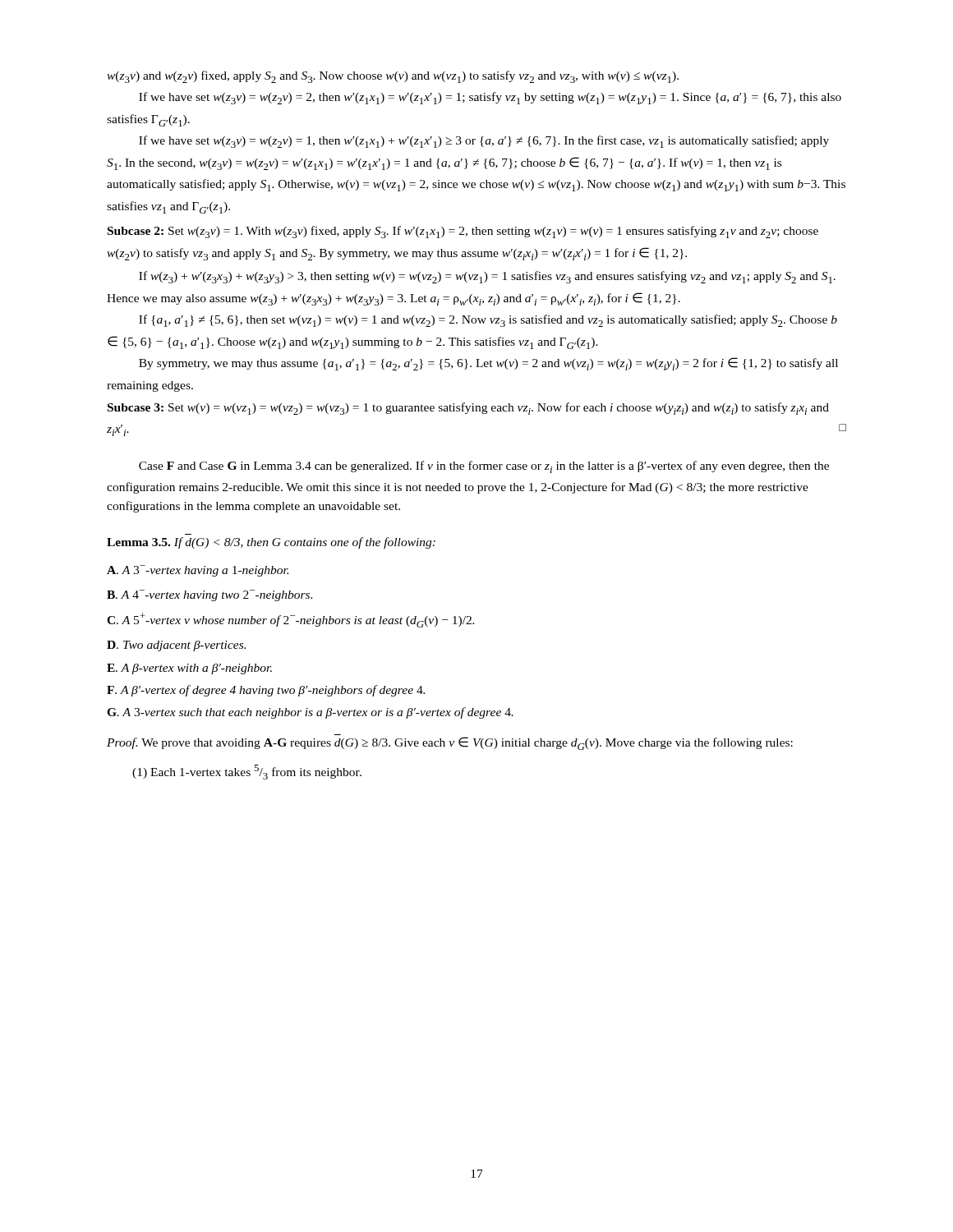Point to the element starting "Subcase 2: Set w(z3v)"
The width and height of the screenshot is (953, 1232).
click(x=476, y=243)
